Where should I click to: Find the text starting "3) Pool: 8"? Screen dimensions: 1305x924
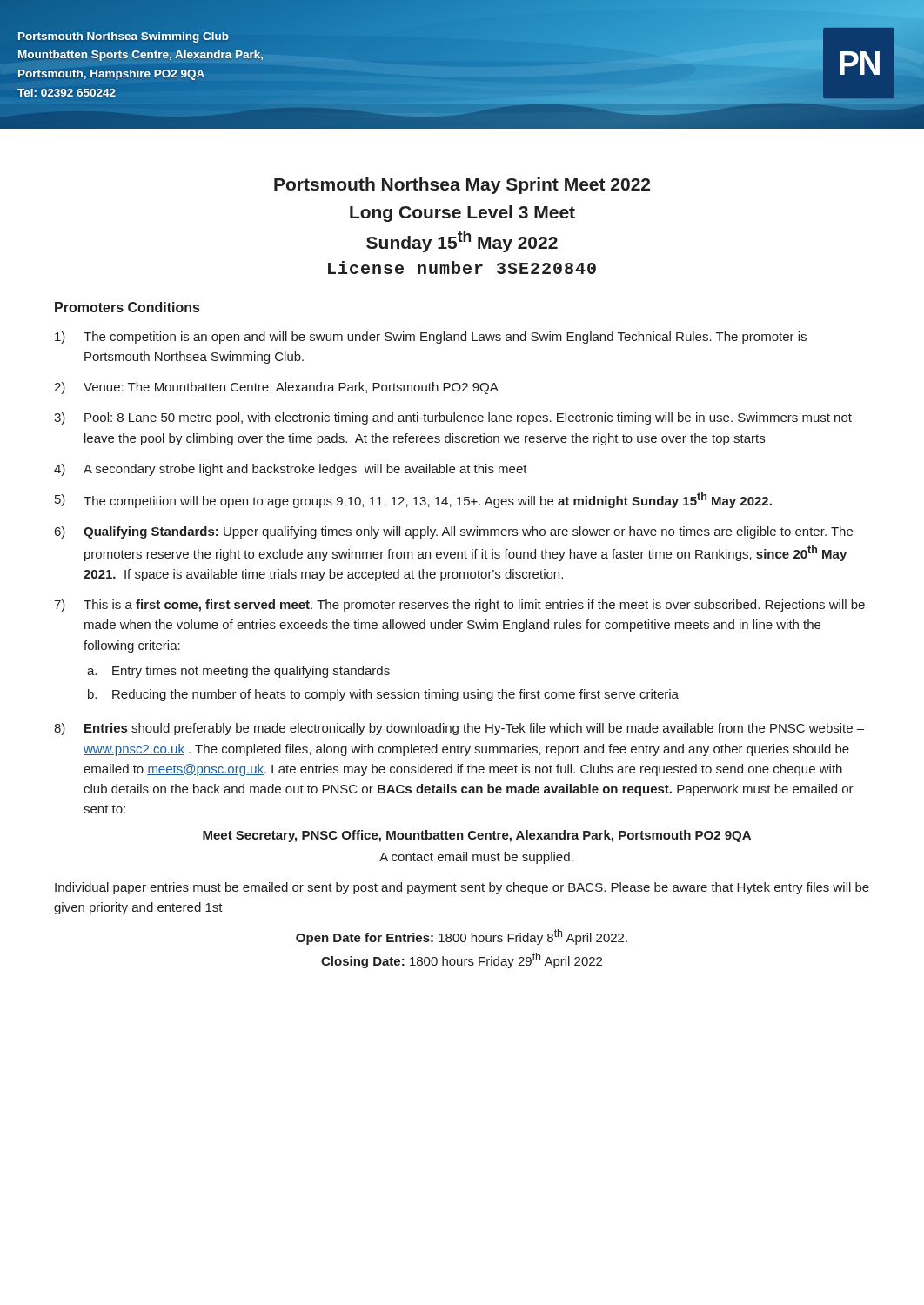pyautogui.click(x=462, y=428)
